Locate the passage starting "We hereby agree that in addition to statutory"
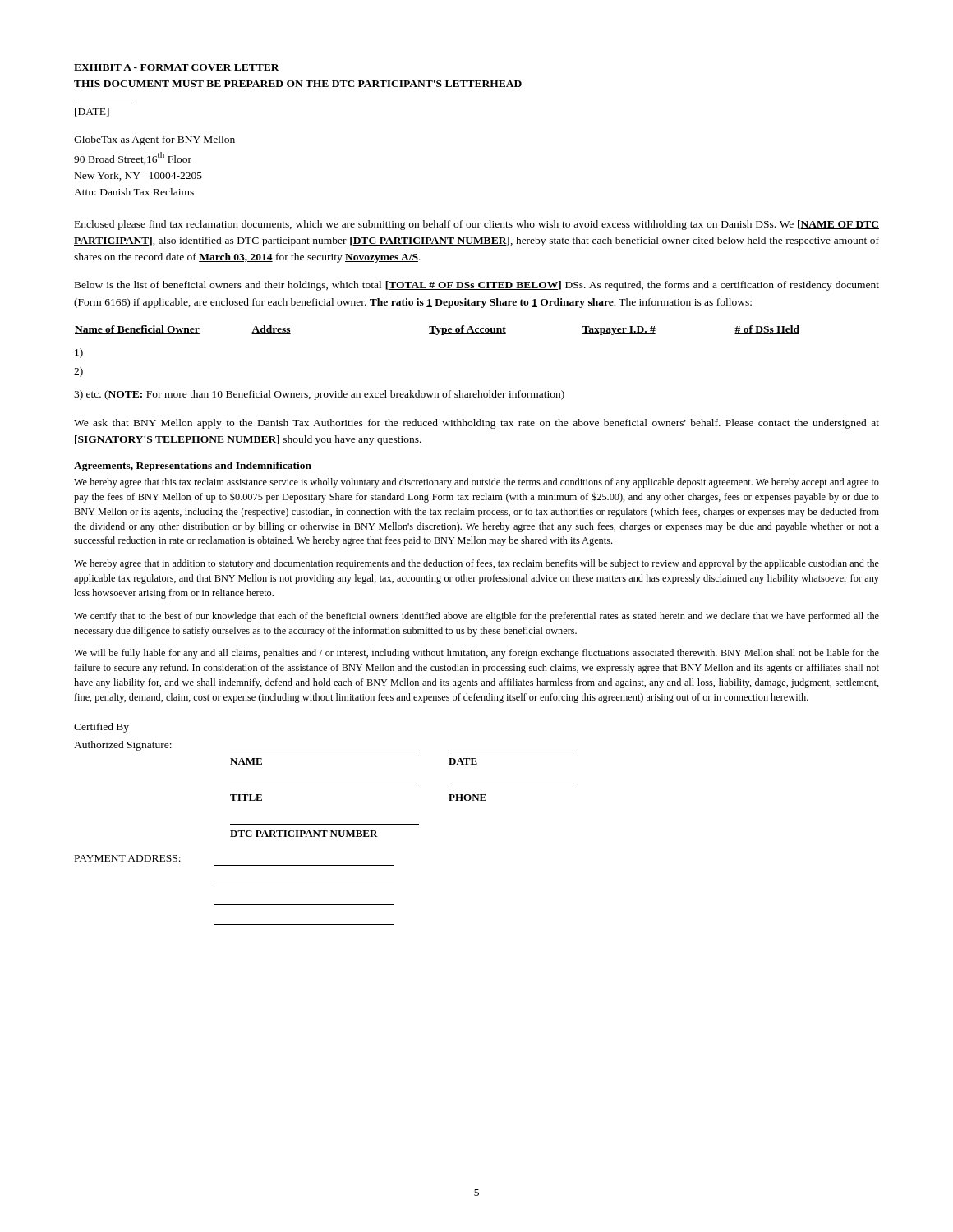Image resolution: width=953 pixels, height=1232 pixels. pyautogui.click(x=476, y=578)
